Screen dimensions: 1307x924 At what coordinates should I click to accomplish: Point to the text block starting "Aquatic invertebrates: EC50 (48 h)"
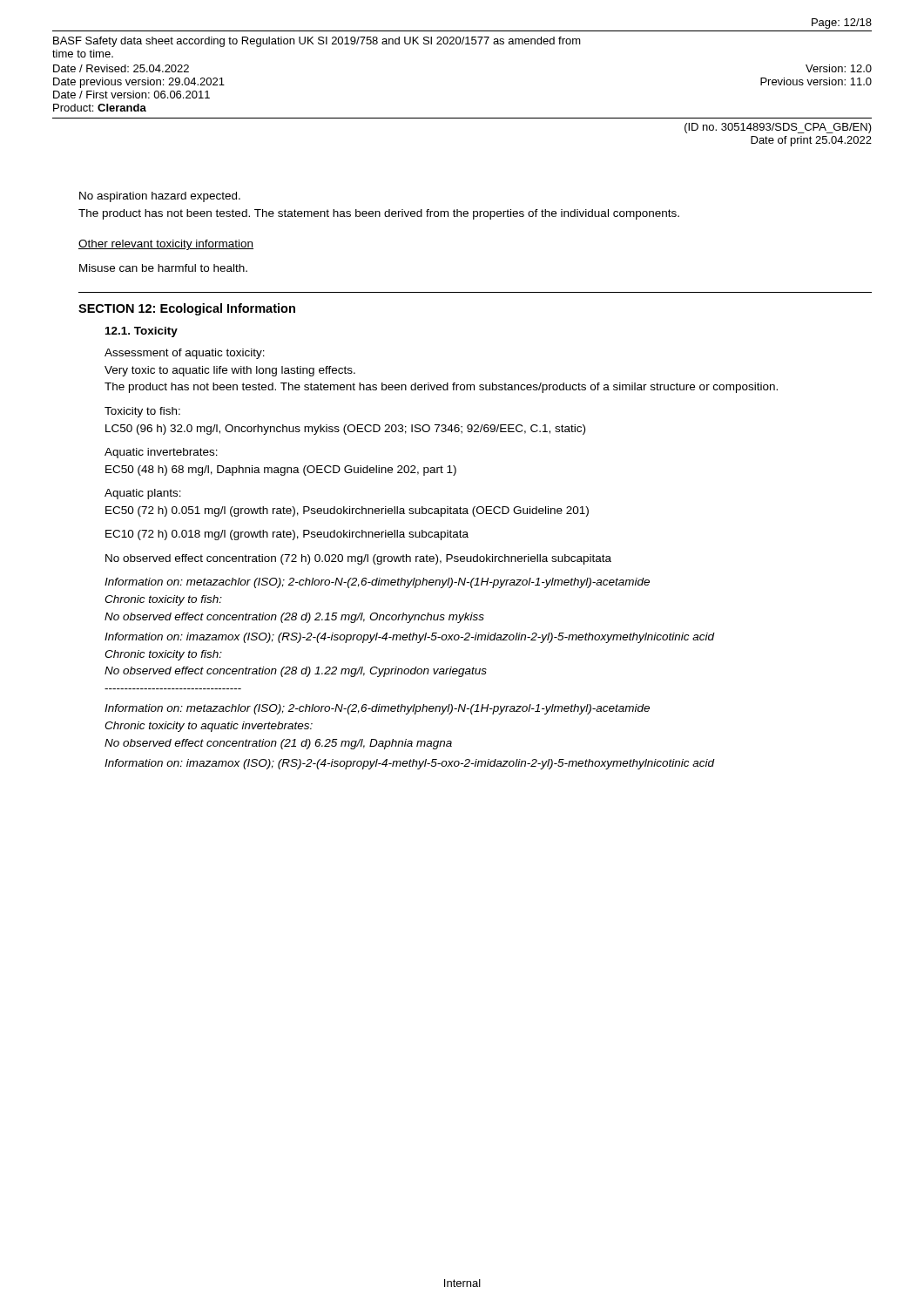(x=281, y=460)
